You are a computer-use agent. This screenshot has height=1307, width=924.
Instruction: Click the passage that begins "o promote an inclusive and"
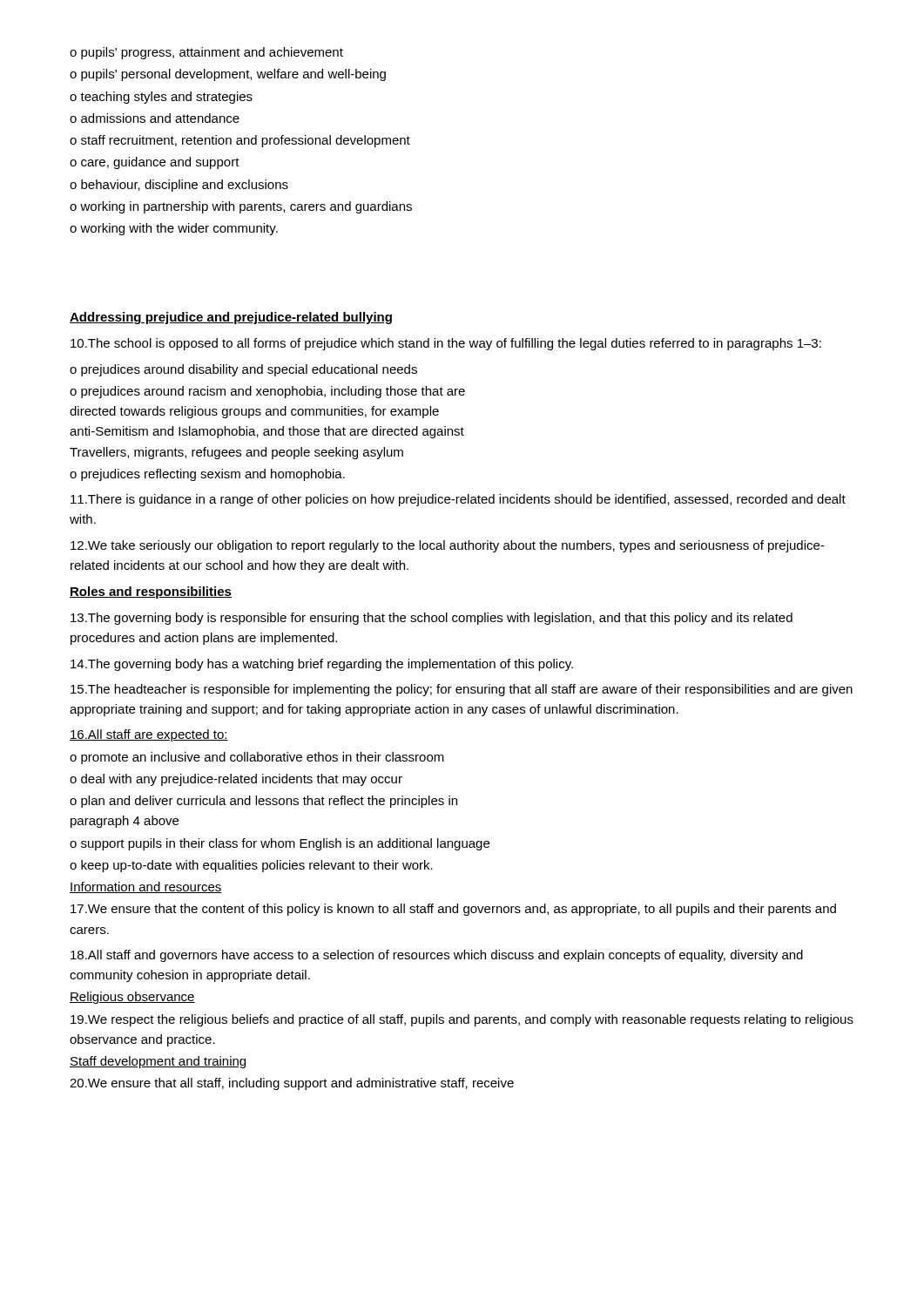coord(257,758)
